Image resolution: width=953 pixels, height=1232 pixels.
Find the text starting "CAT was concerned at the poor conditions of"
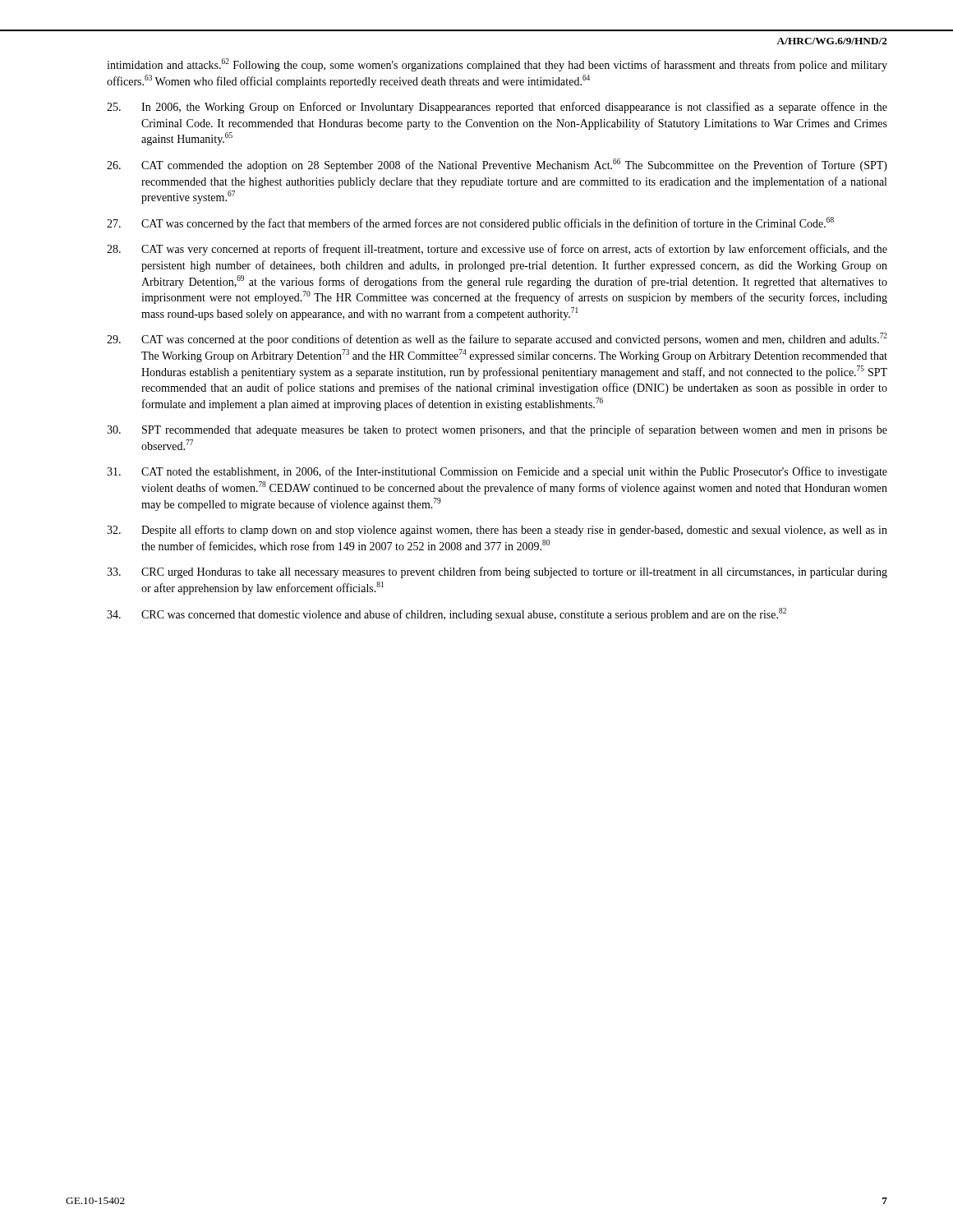(497, 372)
